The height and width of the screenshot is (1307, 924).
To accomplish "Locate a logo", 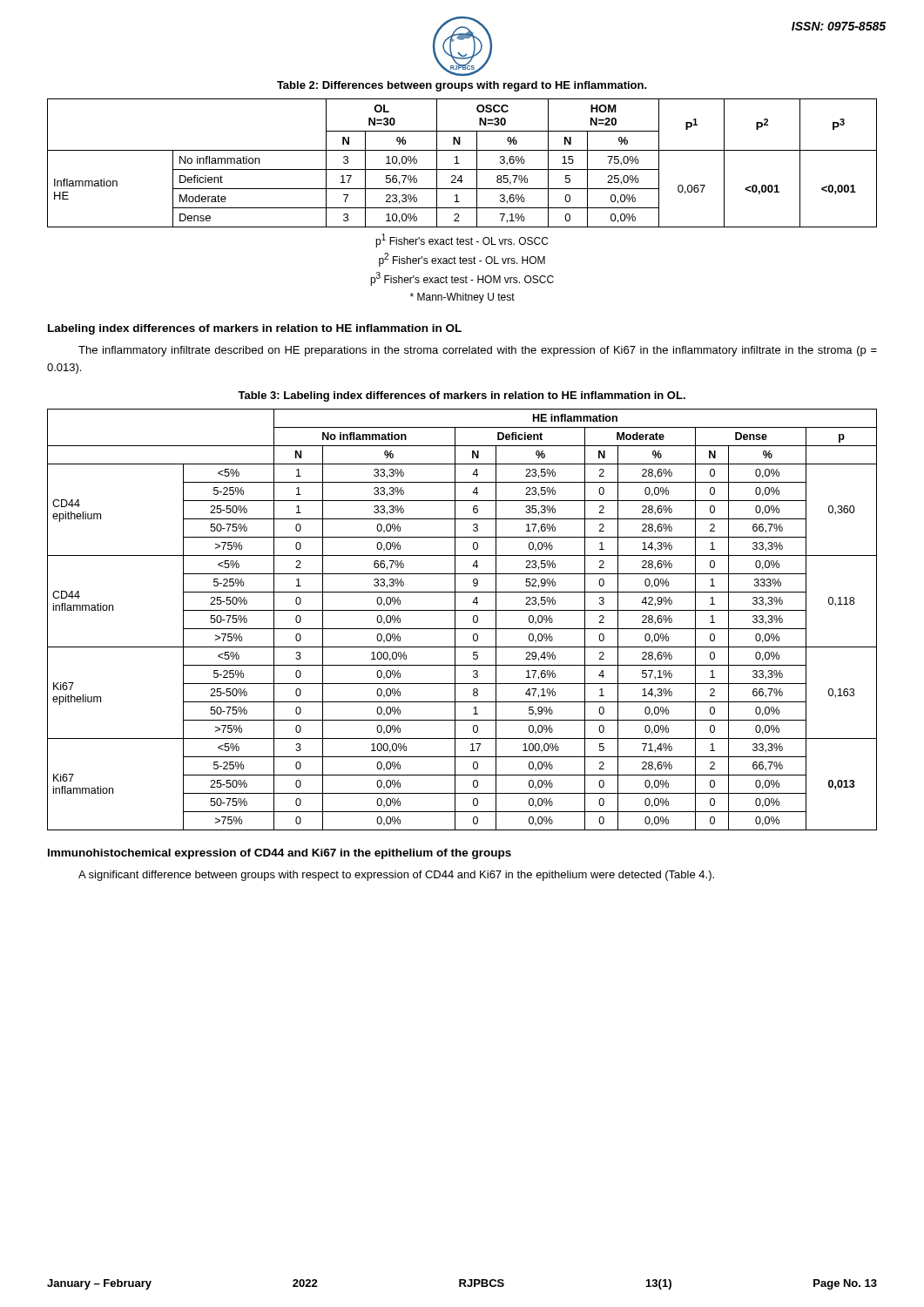I will coord(462,48).
